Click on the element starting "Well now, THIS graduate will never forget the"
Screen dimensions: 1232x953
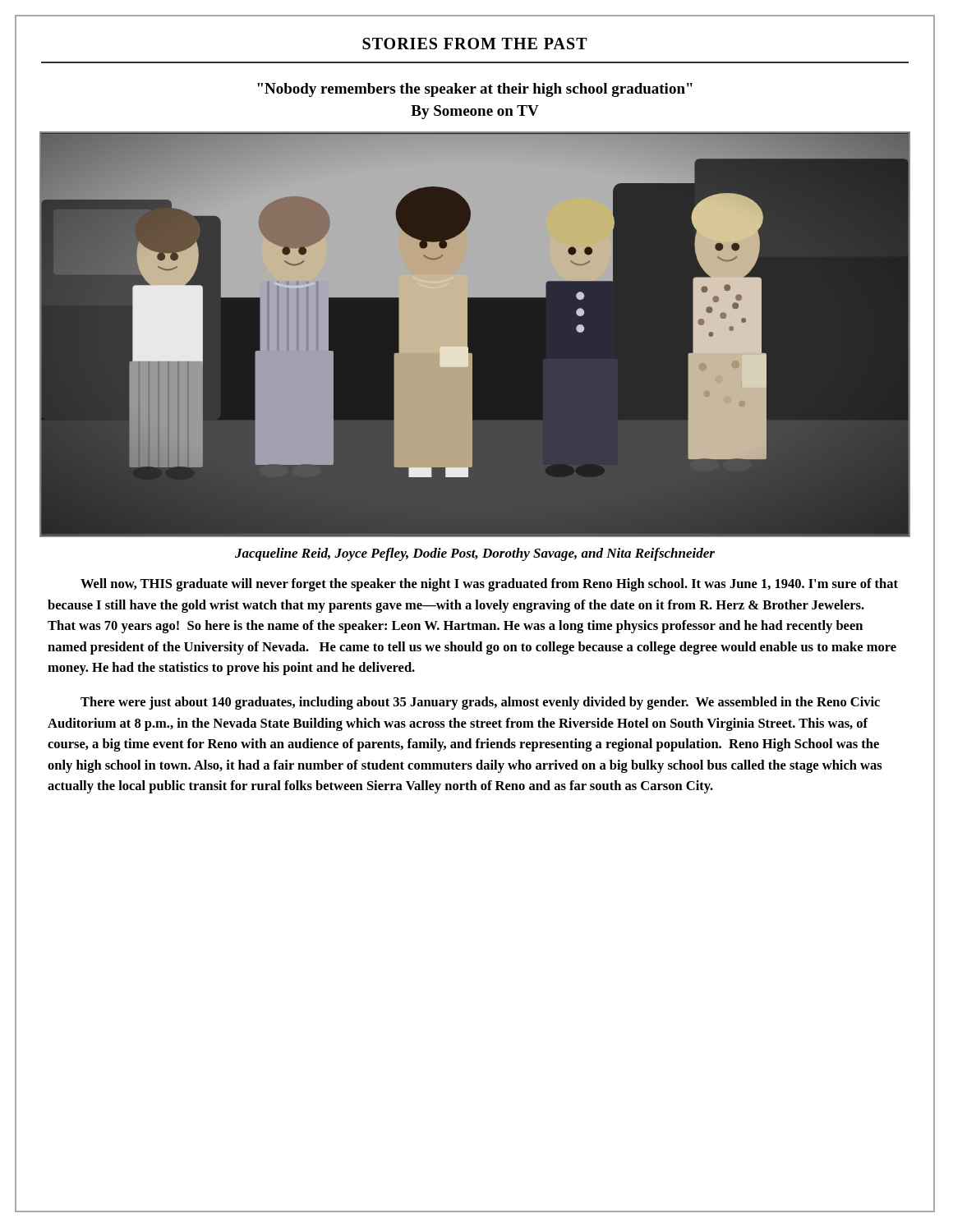pos(473,626)
